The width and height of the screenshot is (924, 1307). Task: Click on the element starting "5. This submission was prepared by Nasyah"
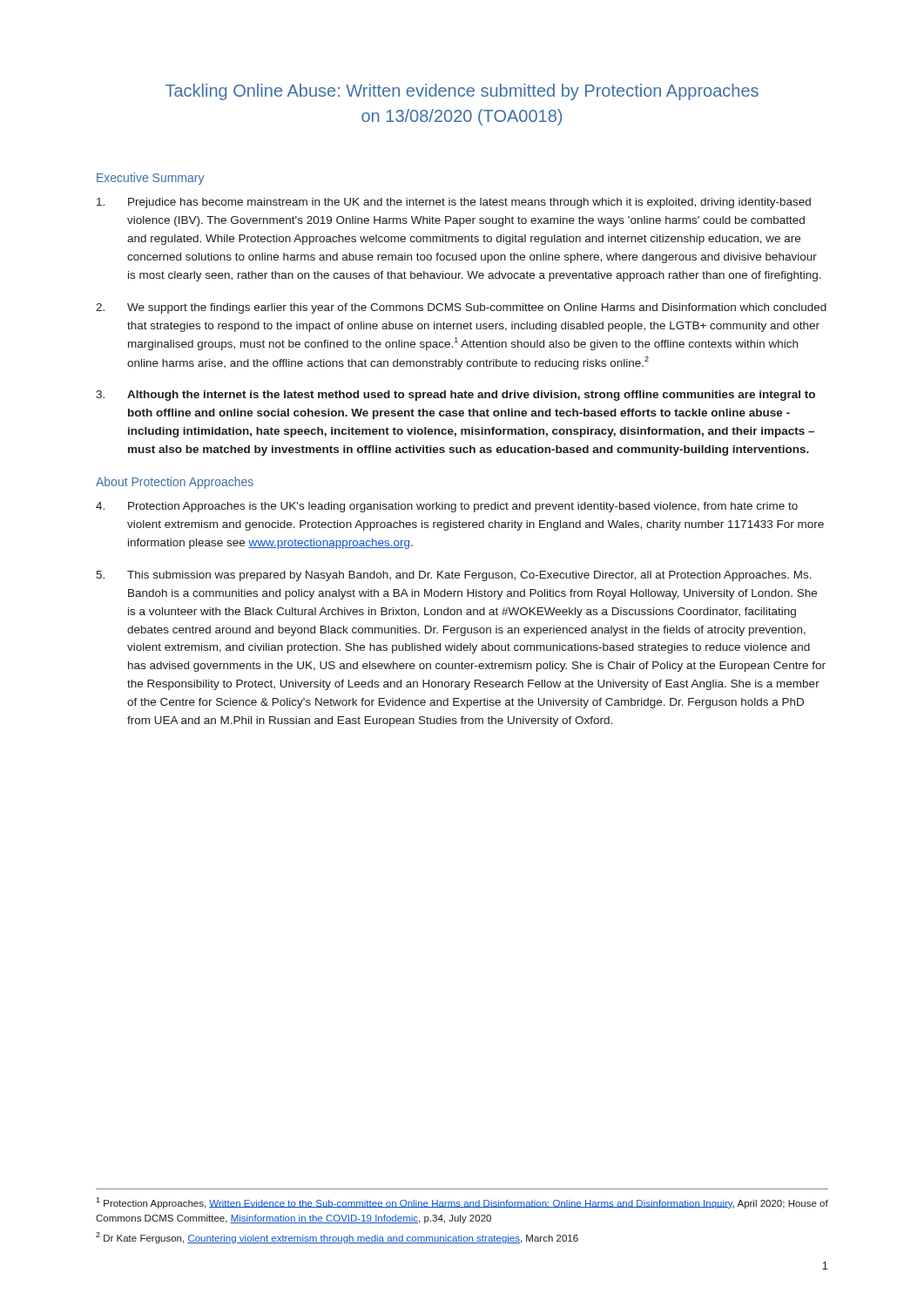(462, 648)
